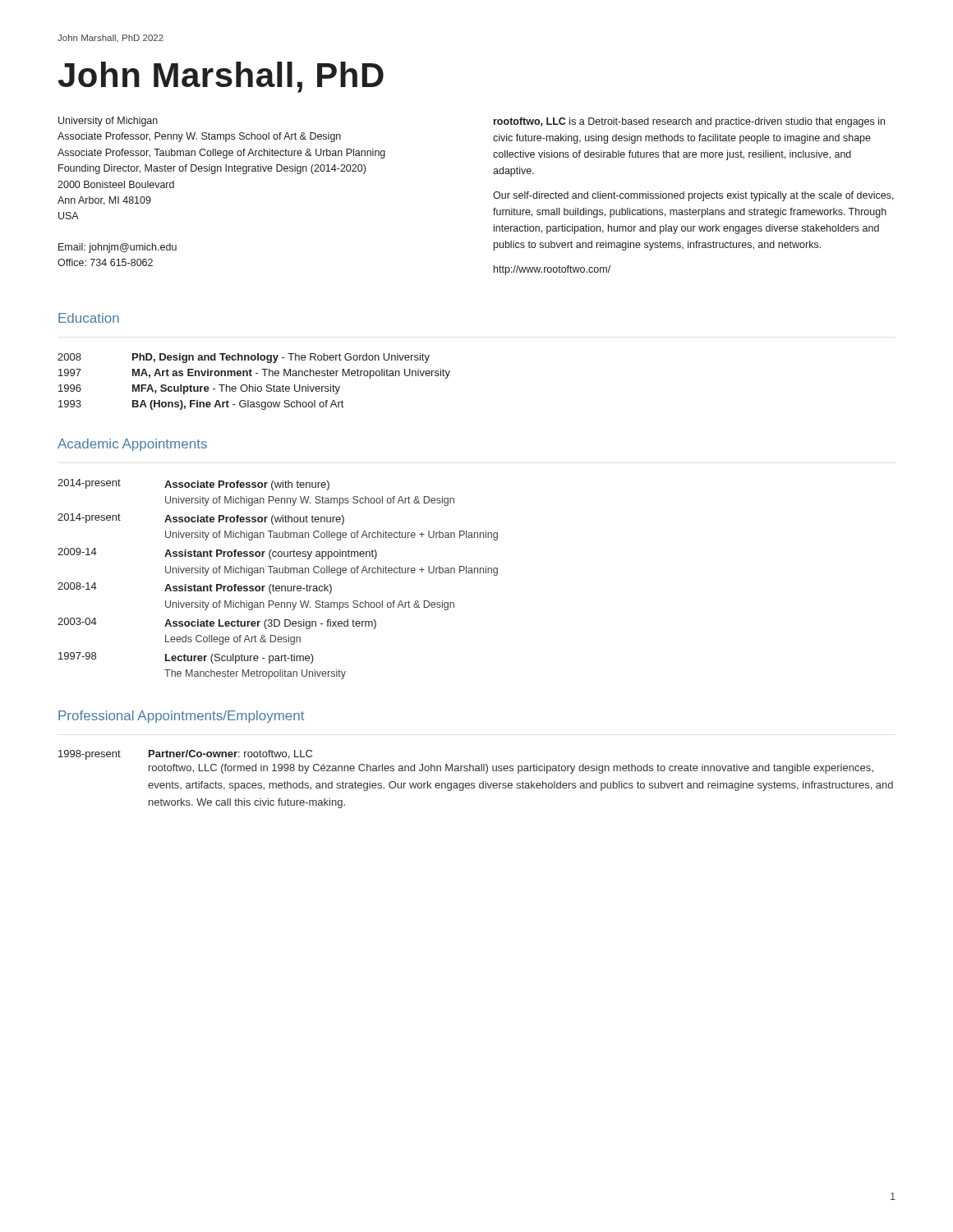The image size is (953, 1232).
Task: Find the block on this page that starts "2009-14 Assistant Professor (courtesy appointment) University of Michigan"
Action: tap(476, 561)
